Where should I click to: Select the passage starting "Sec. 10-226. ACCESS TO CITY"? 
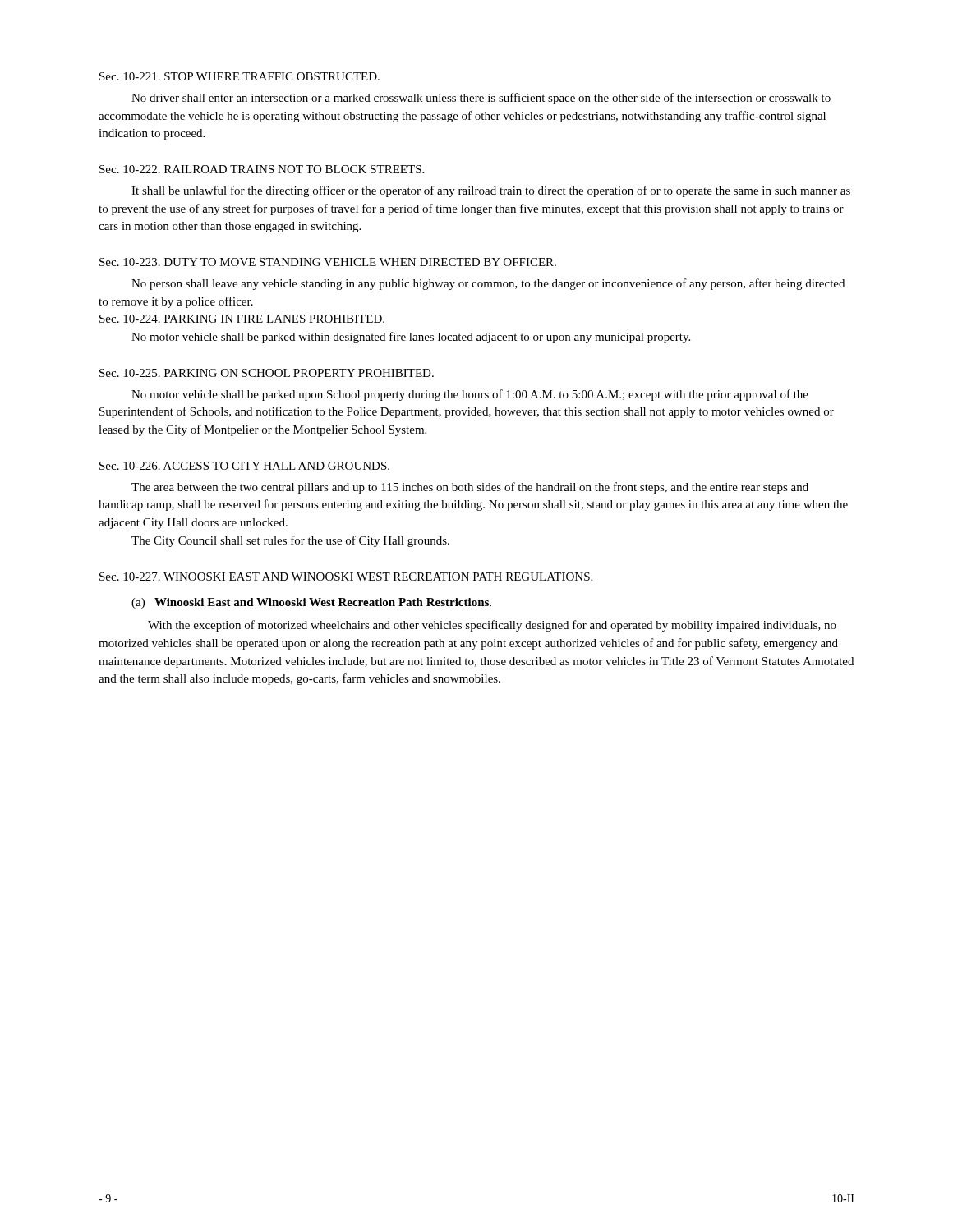(x=244, y=466)
